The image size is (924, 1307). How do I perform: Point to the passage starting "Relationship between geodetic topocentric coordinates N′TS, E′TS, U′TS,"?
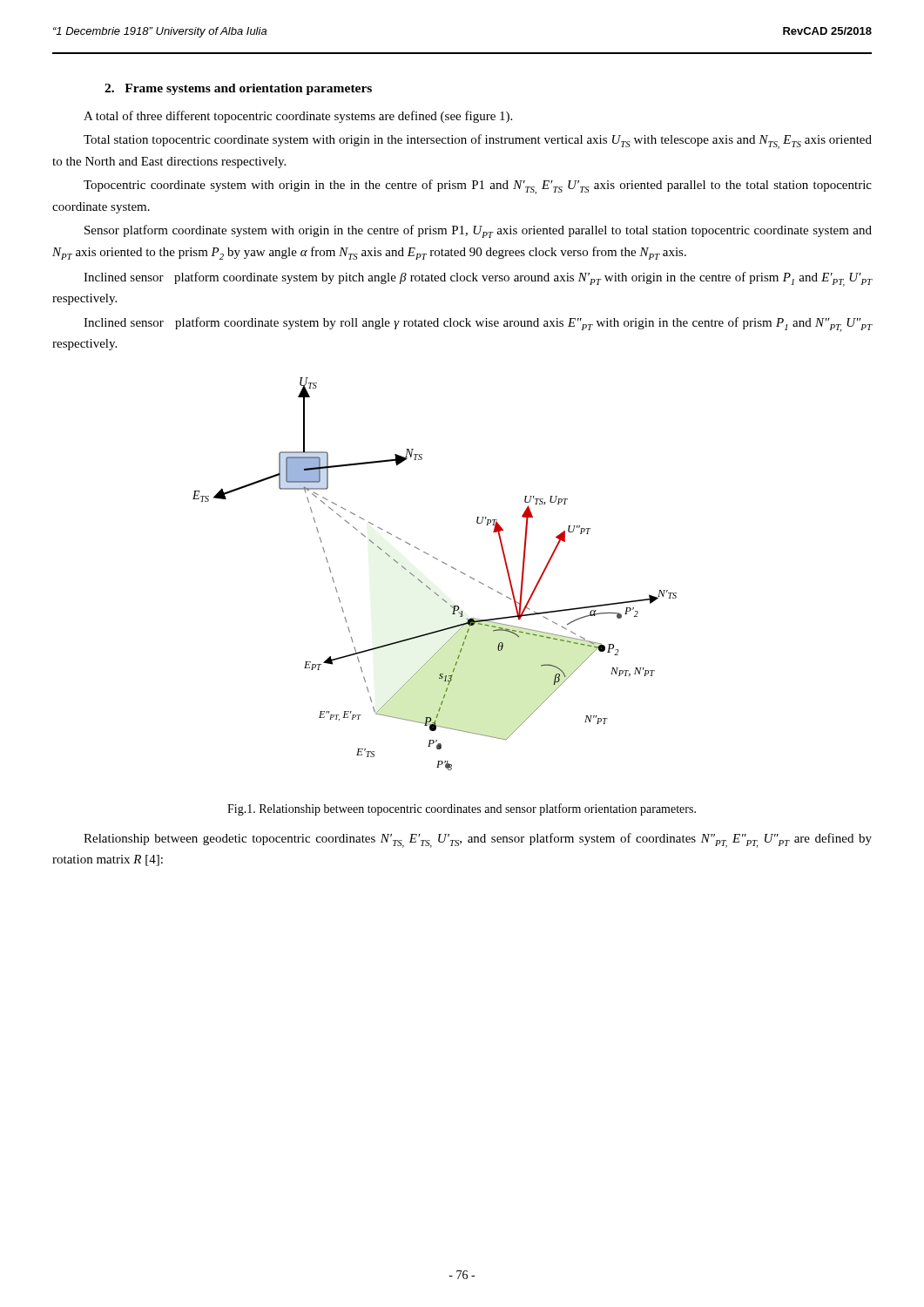tap(462, 849)
